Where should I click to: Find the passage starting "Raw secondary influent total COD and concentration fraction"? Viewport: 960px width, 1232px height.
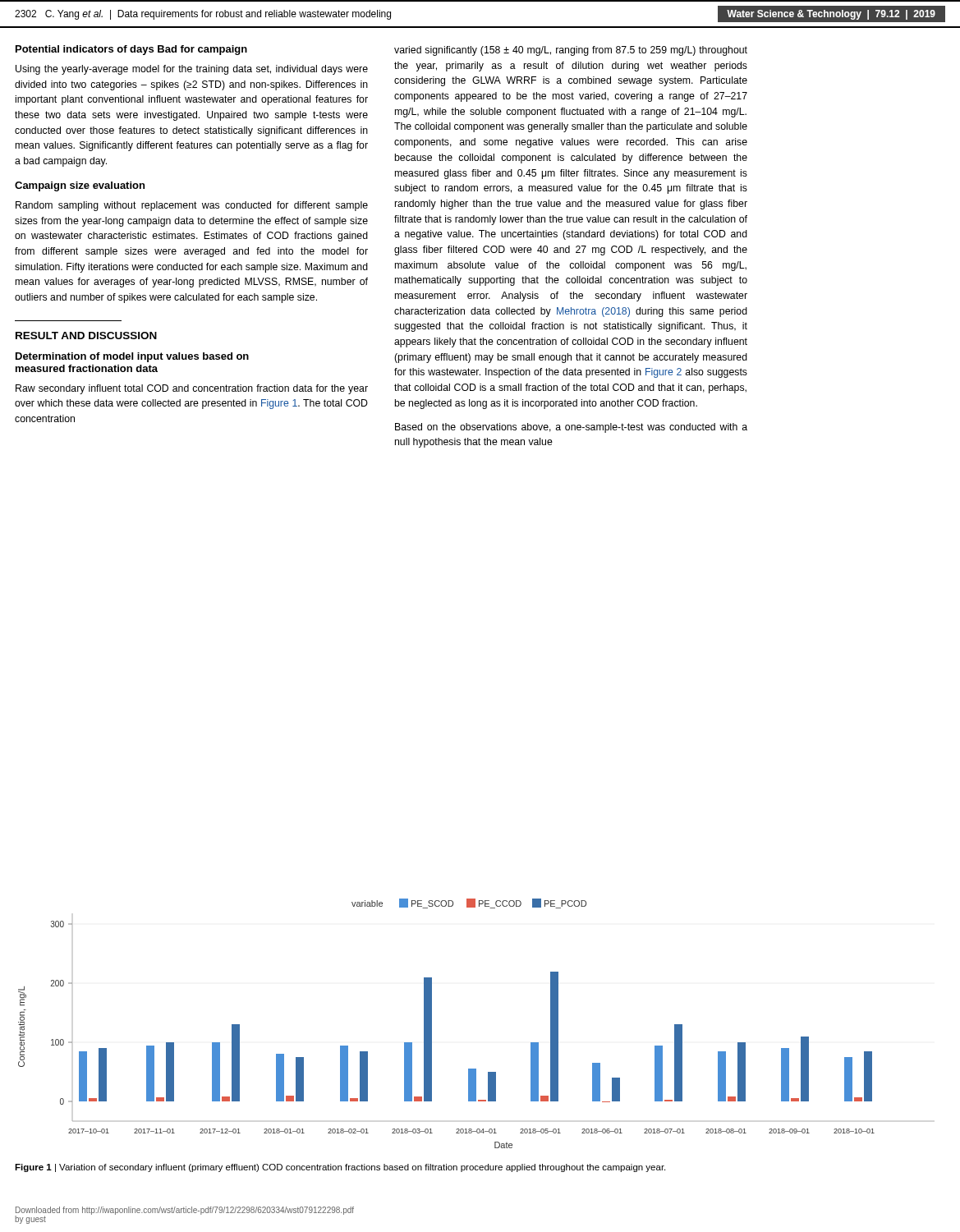191,404
